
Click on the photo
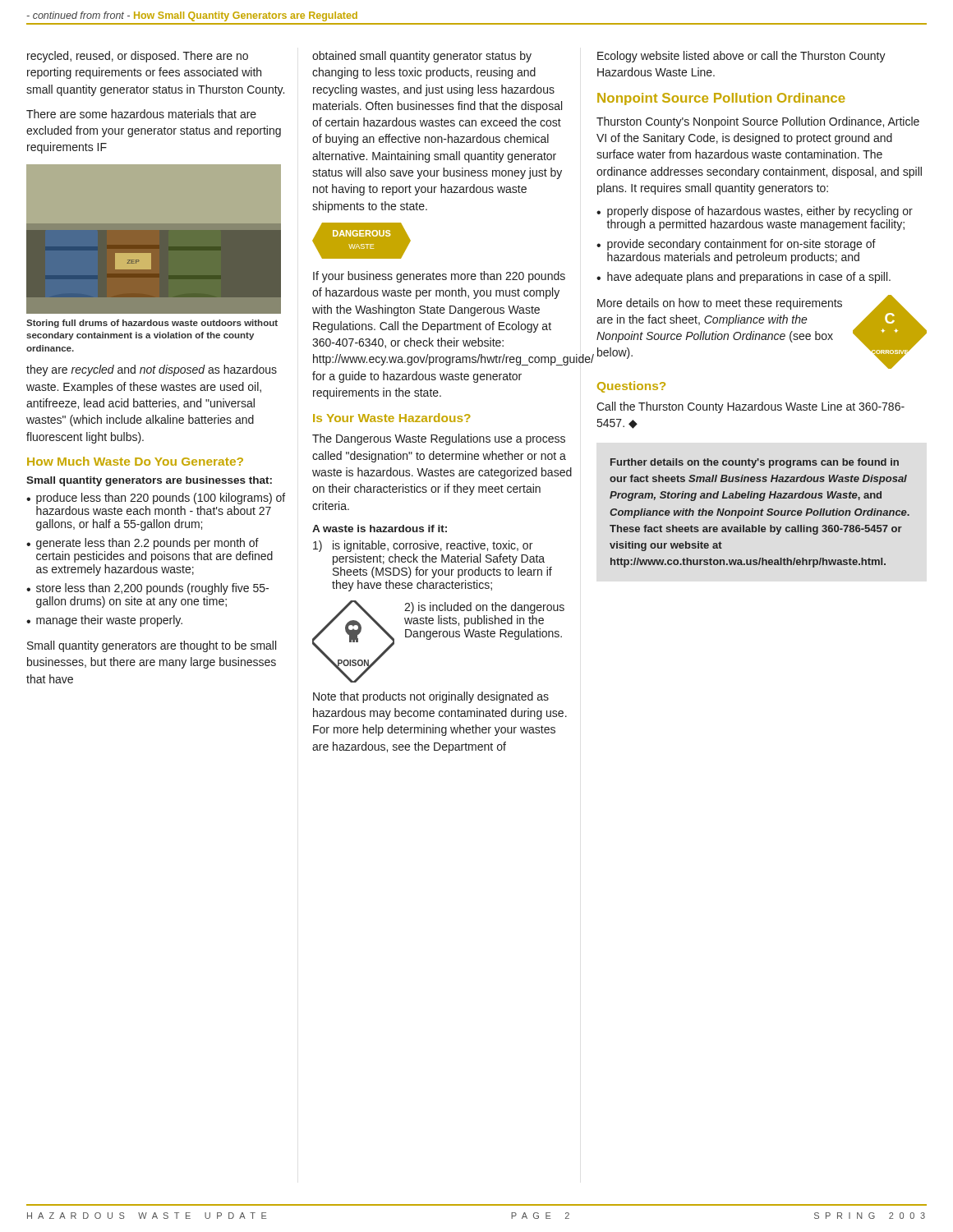pyautogui.click(x=154, y=239)
